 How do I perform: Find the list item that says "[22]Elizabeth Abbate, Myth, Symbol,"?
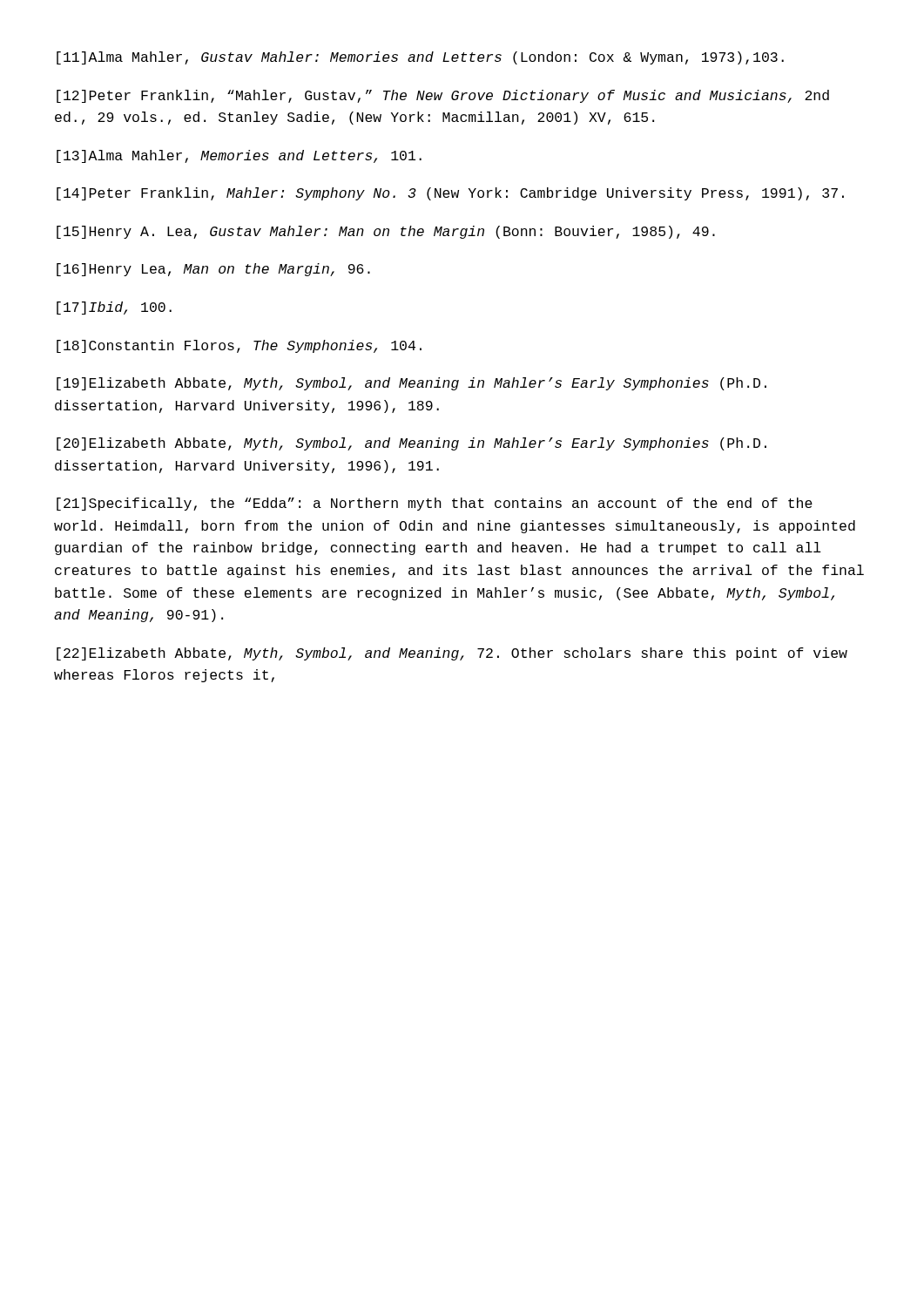[451, 665]
